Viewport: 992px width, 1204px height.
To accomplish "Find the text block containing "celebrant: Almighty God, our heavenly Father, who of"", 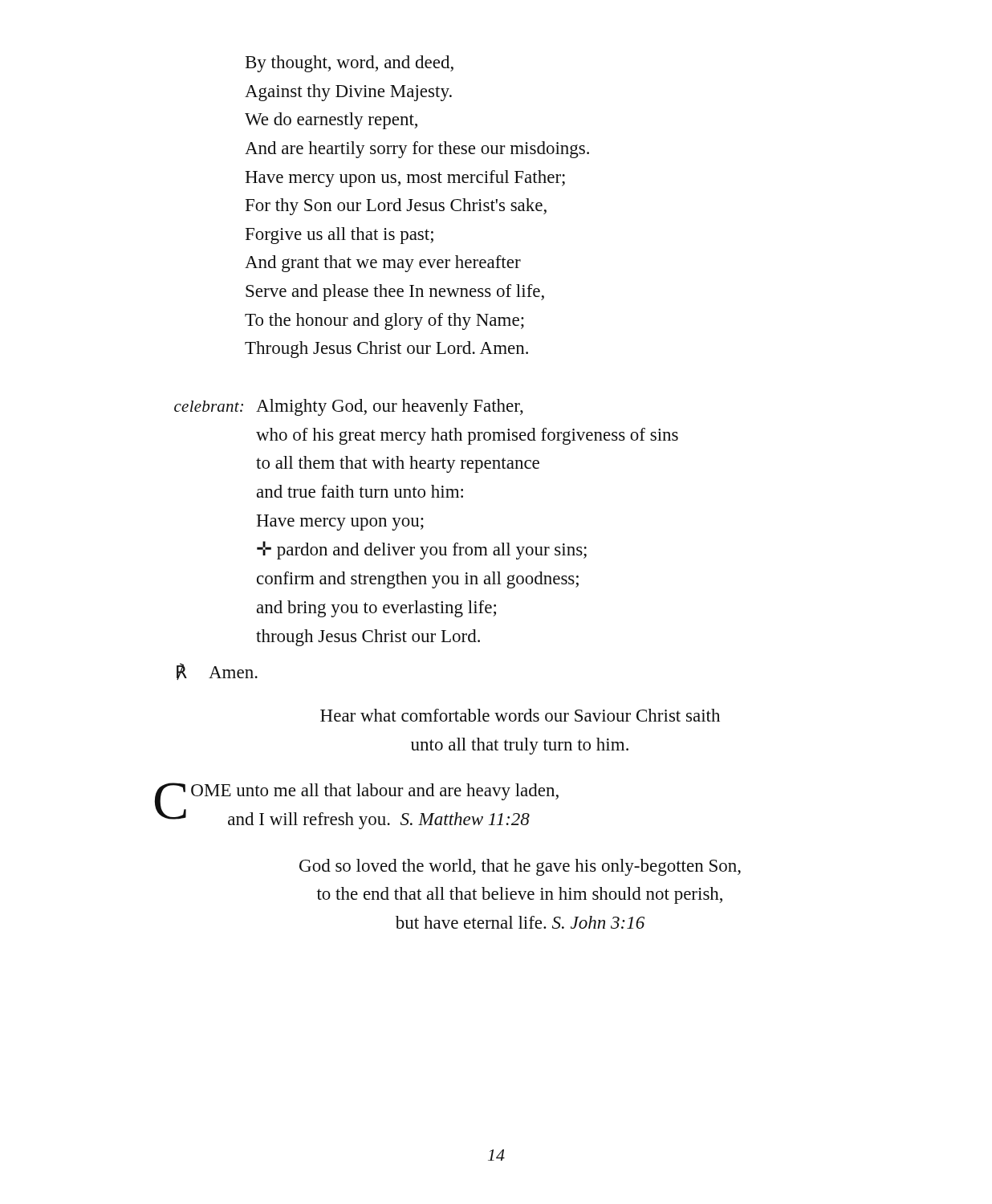I will [349, 407].
